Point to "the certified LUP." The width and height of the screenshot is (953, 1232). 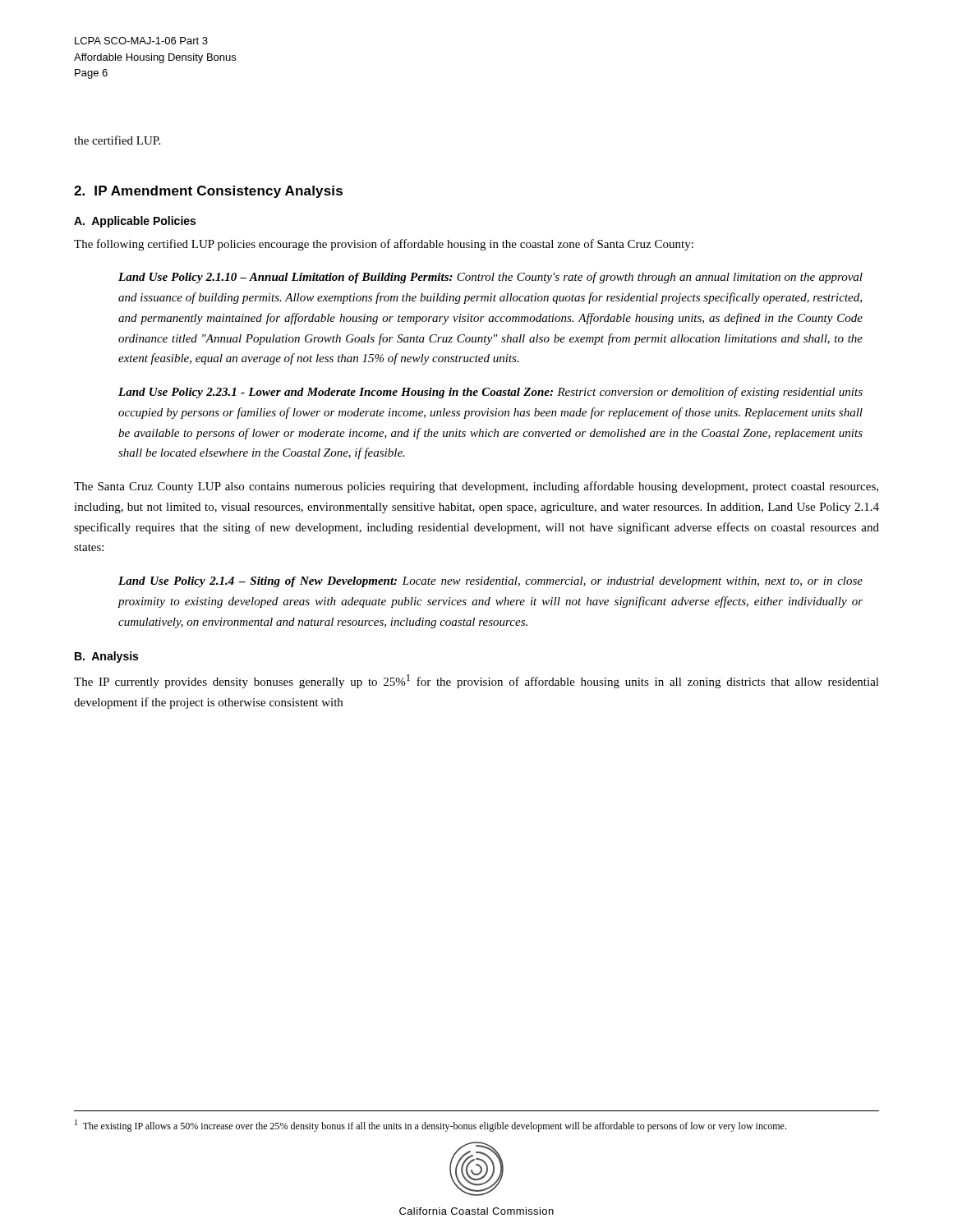[x=118, y=140]
